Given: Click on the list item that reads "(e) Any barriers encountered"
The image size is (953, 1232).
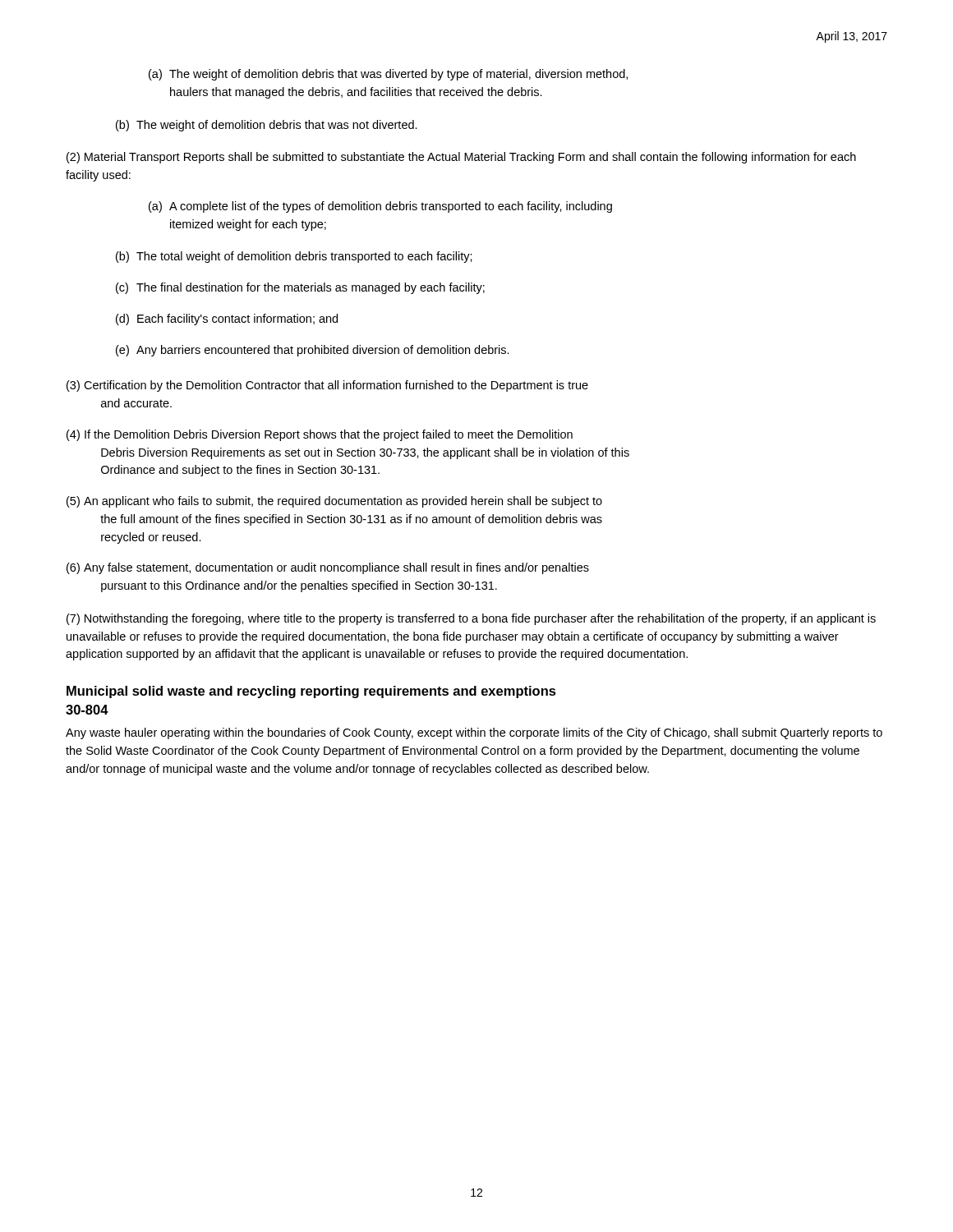Looking at the screenshot, I should pyautogui.click(x=501, y=350).
